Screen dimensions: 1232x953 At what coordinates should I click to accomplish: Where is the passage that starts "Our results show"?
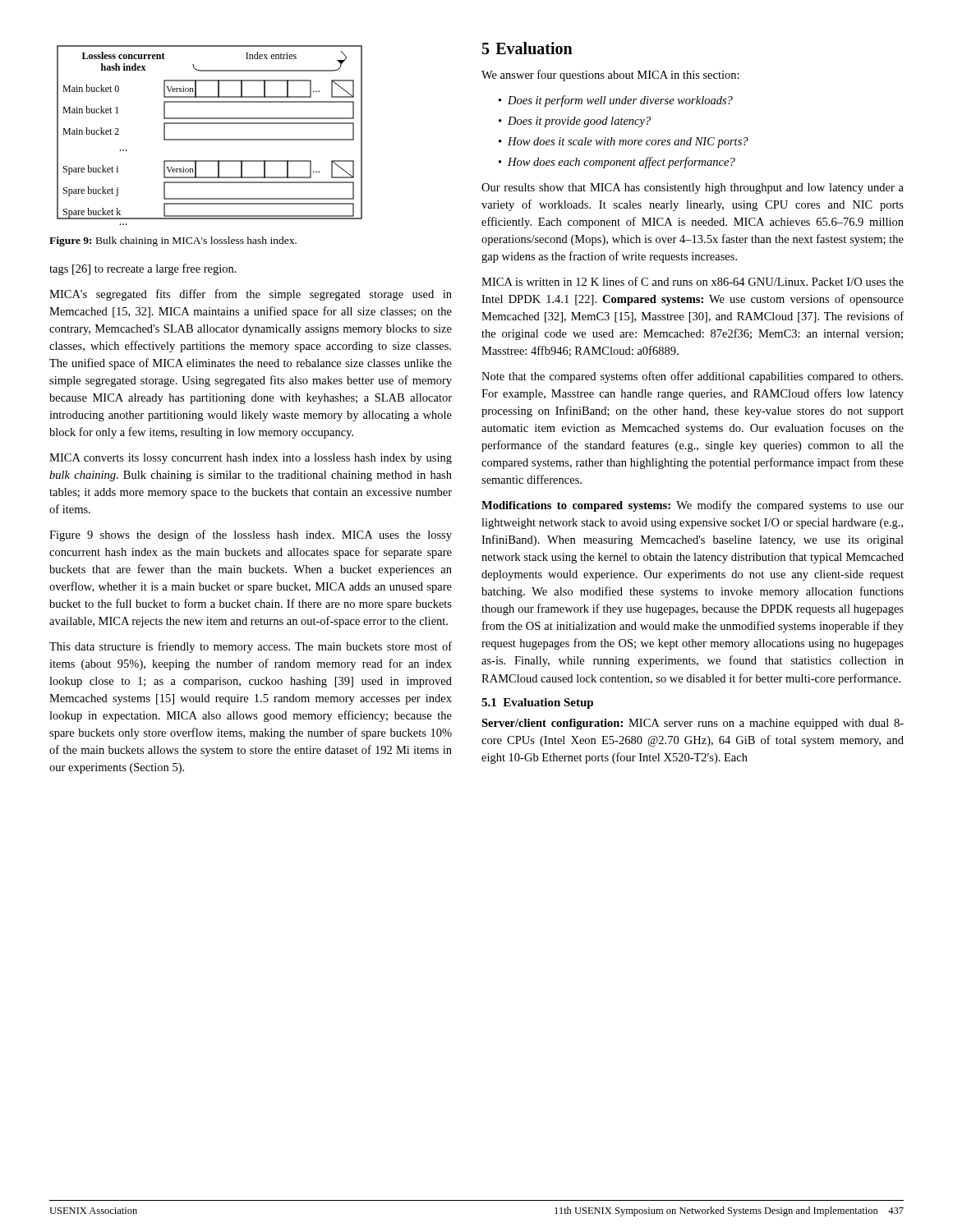pyautogui.click(x=693, y=433)
